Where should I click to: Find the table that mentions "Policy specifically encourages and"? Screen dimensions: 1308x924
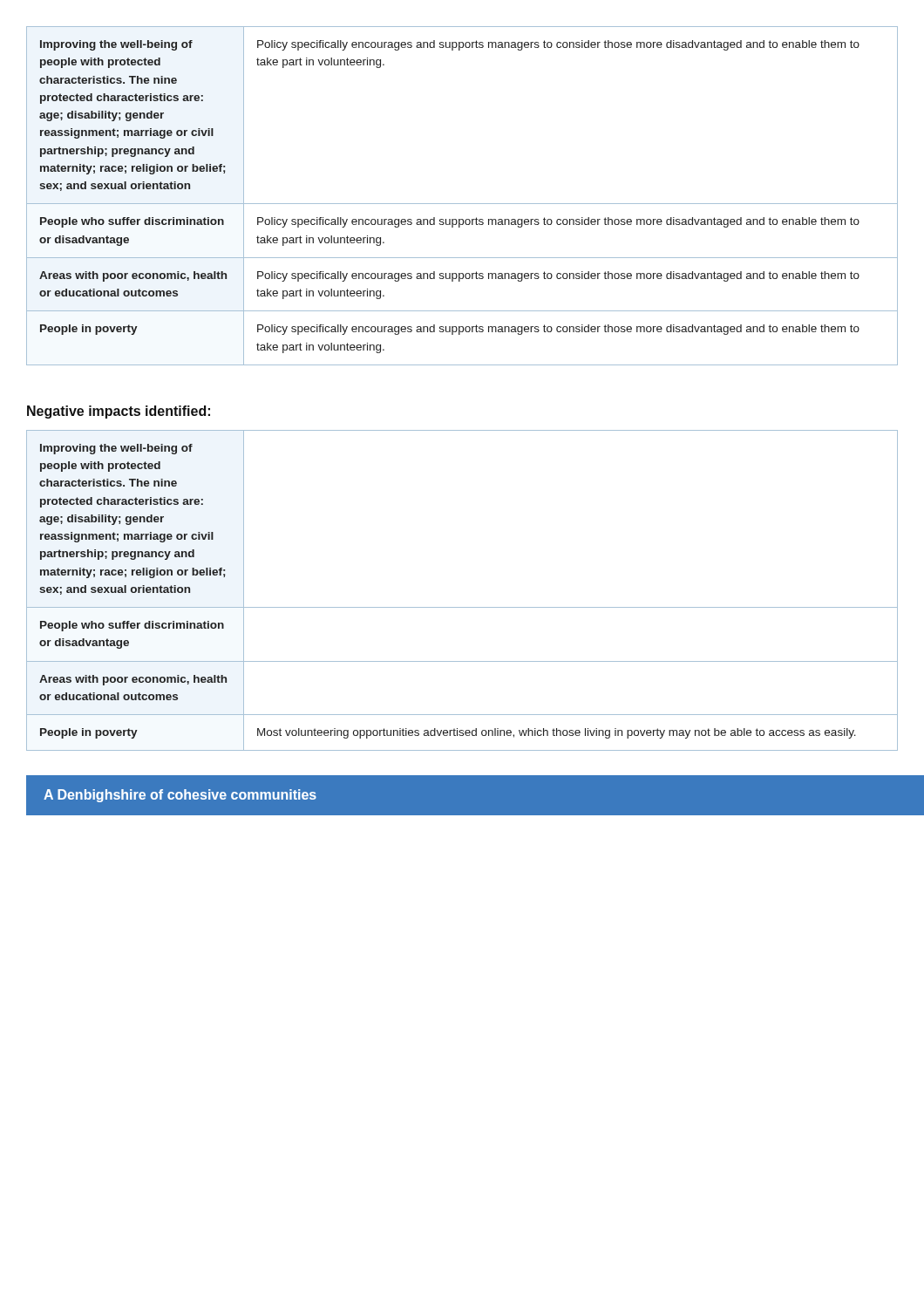462,196
